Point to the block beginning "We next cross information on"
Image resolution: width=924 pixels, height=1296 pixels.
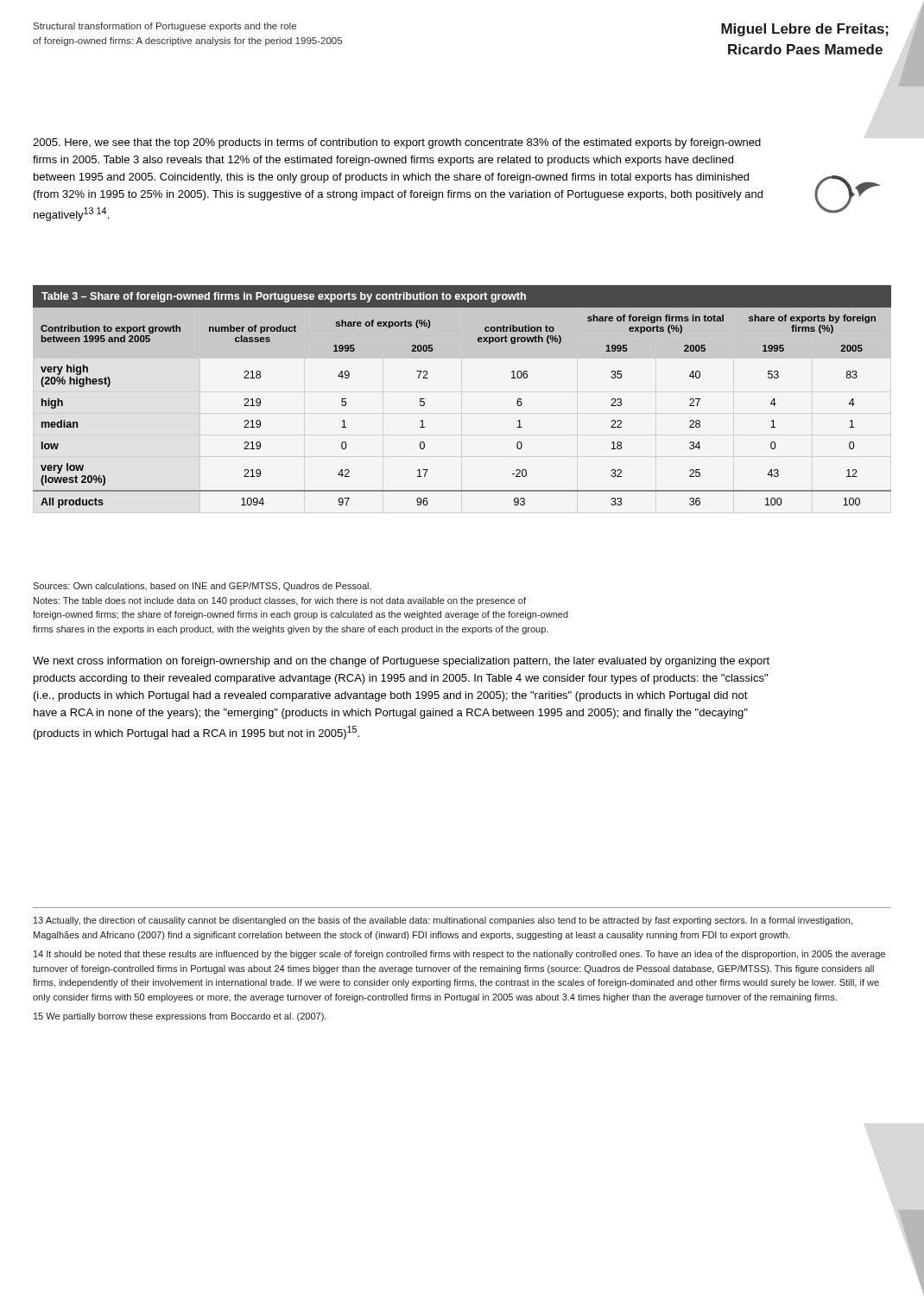click(x=401, y=697)
